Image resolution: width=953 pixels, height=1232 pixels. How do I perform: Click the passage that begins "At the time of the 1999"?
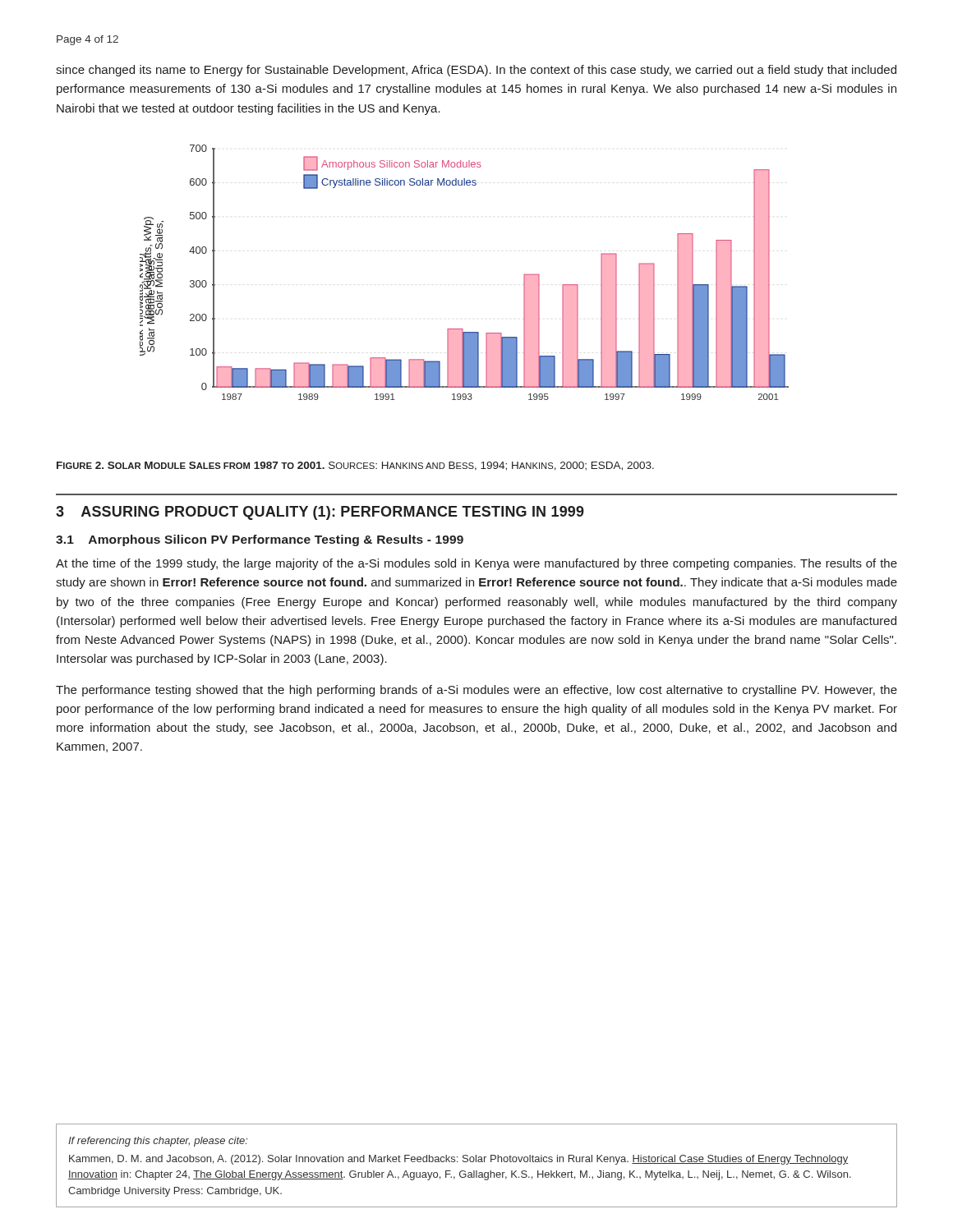[x=476, y=611]
